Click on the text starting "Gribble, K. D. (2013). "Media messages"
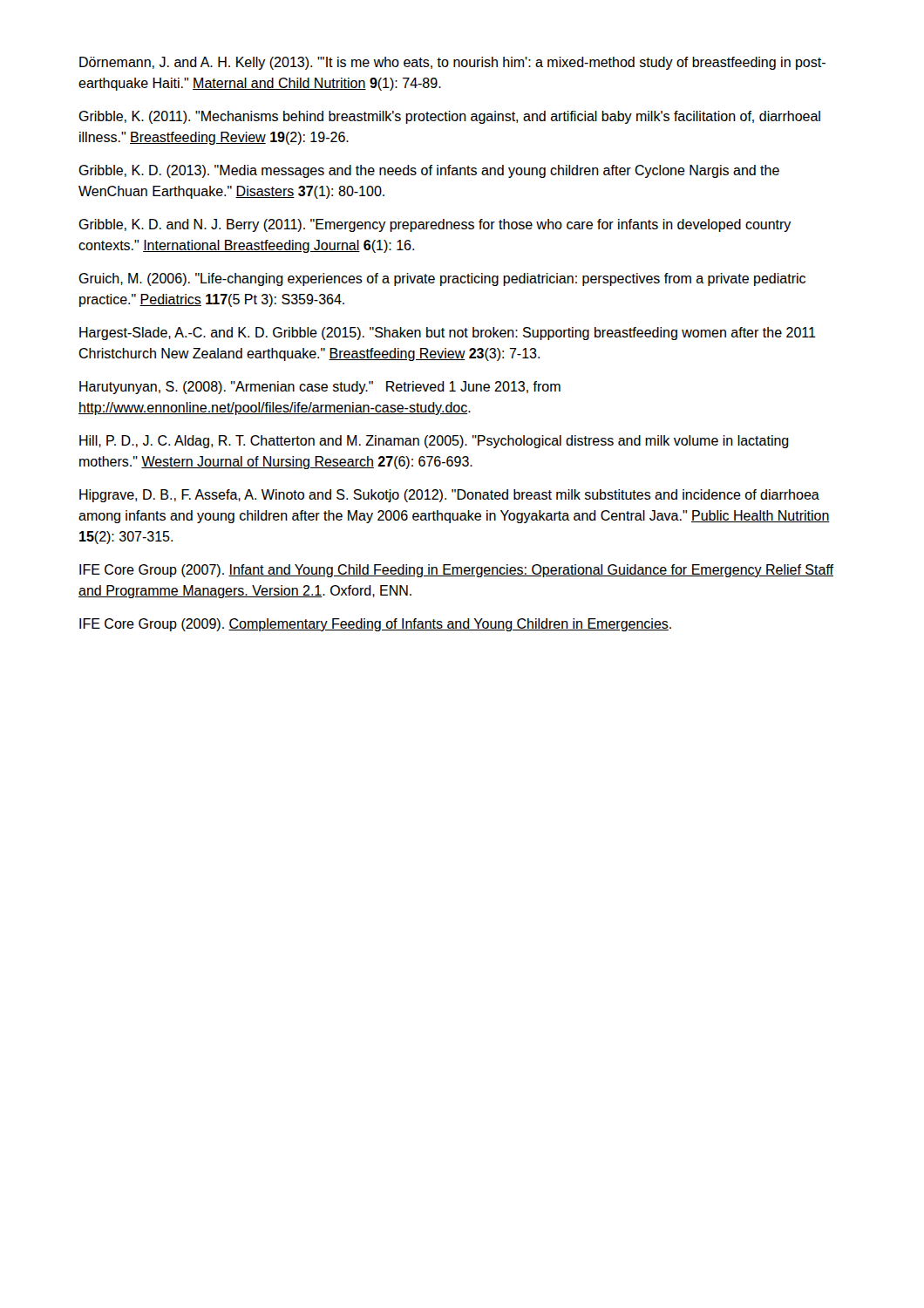 (429, 181)
